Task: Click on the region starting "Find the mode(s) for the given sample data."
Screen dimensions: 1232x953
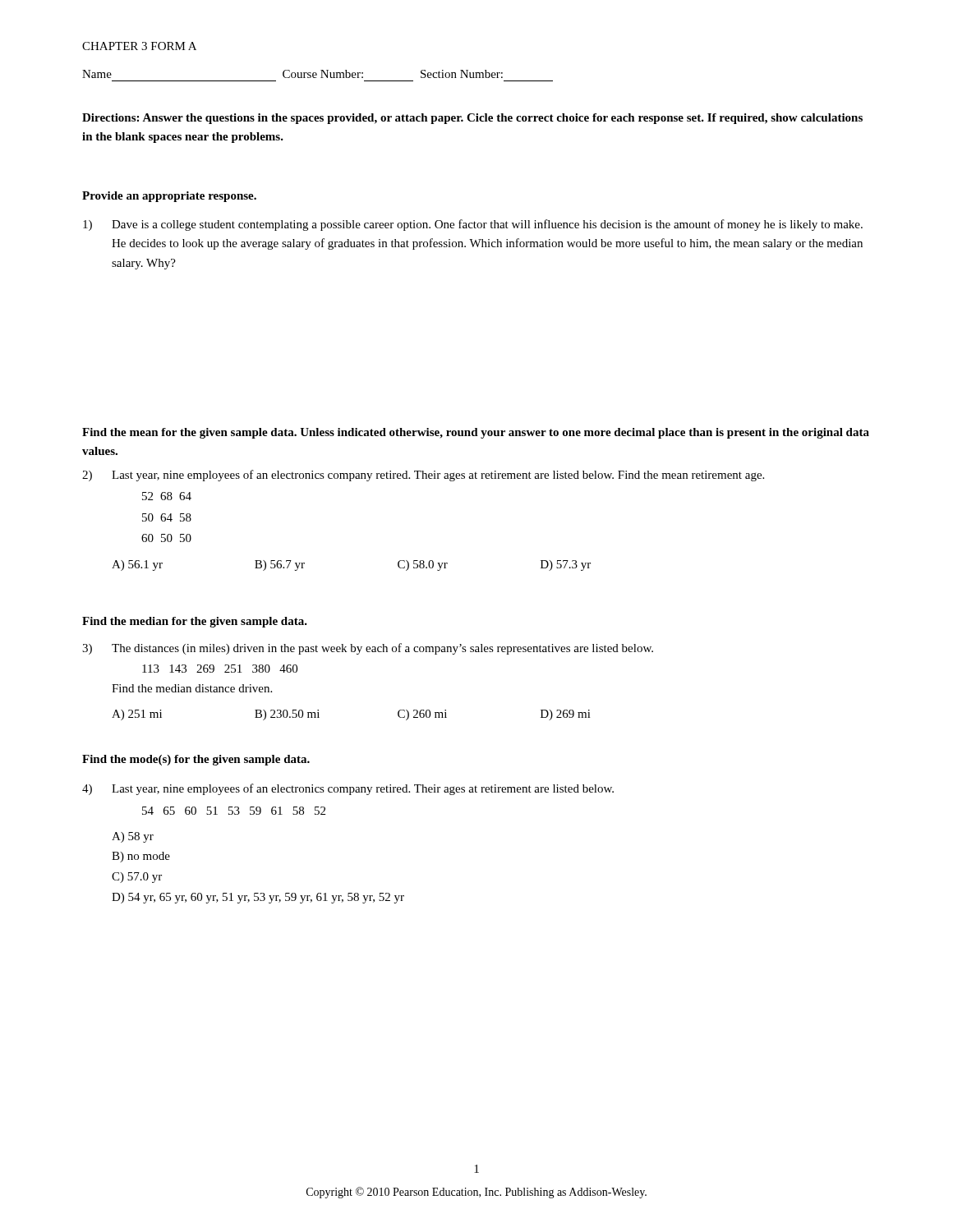Action: tap(196, 759)
